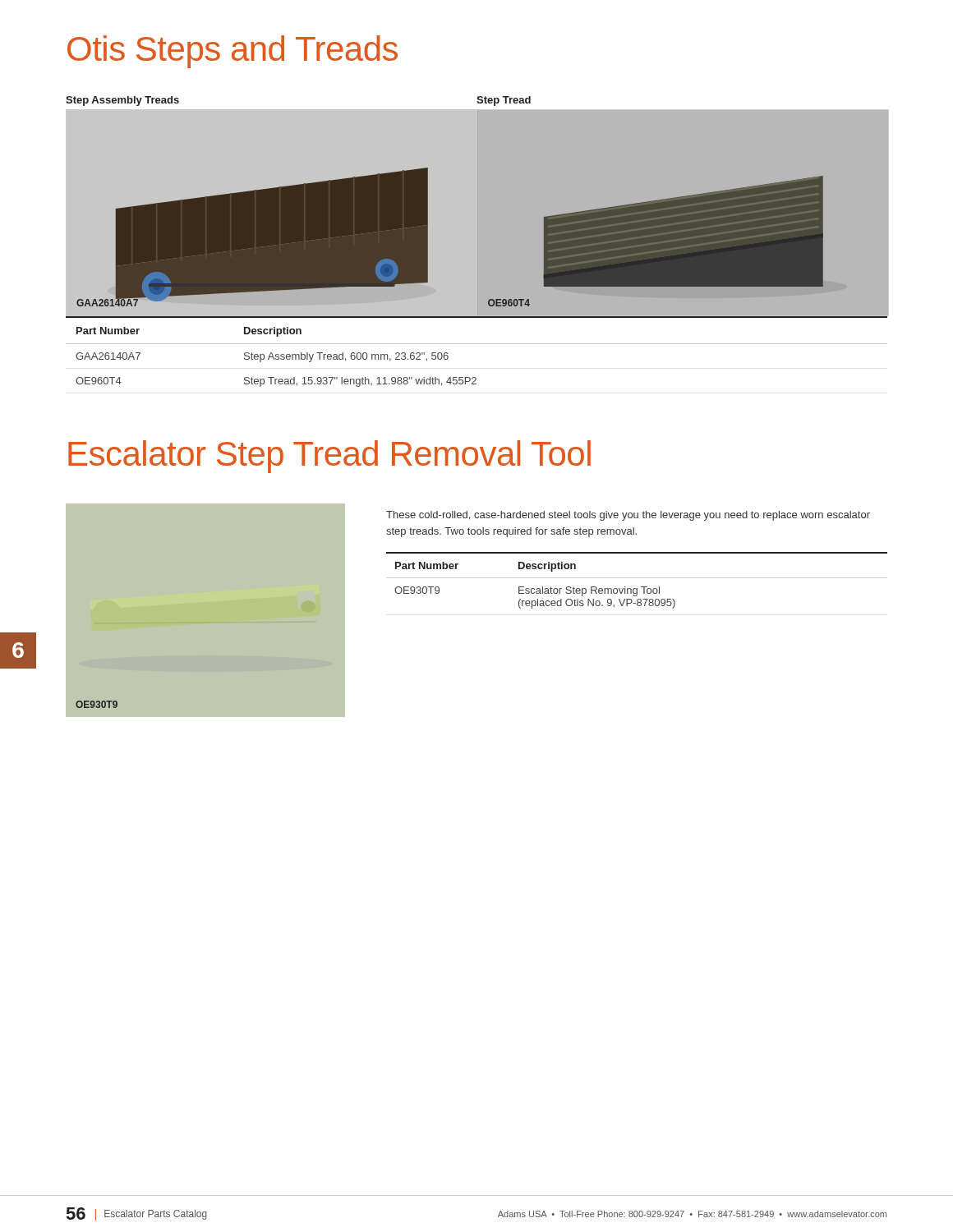Select the caption that says "Step Tread"
The image size is (953, 1232).
tap(504, 100)
